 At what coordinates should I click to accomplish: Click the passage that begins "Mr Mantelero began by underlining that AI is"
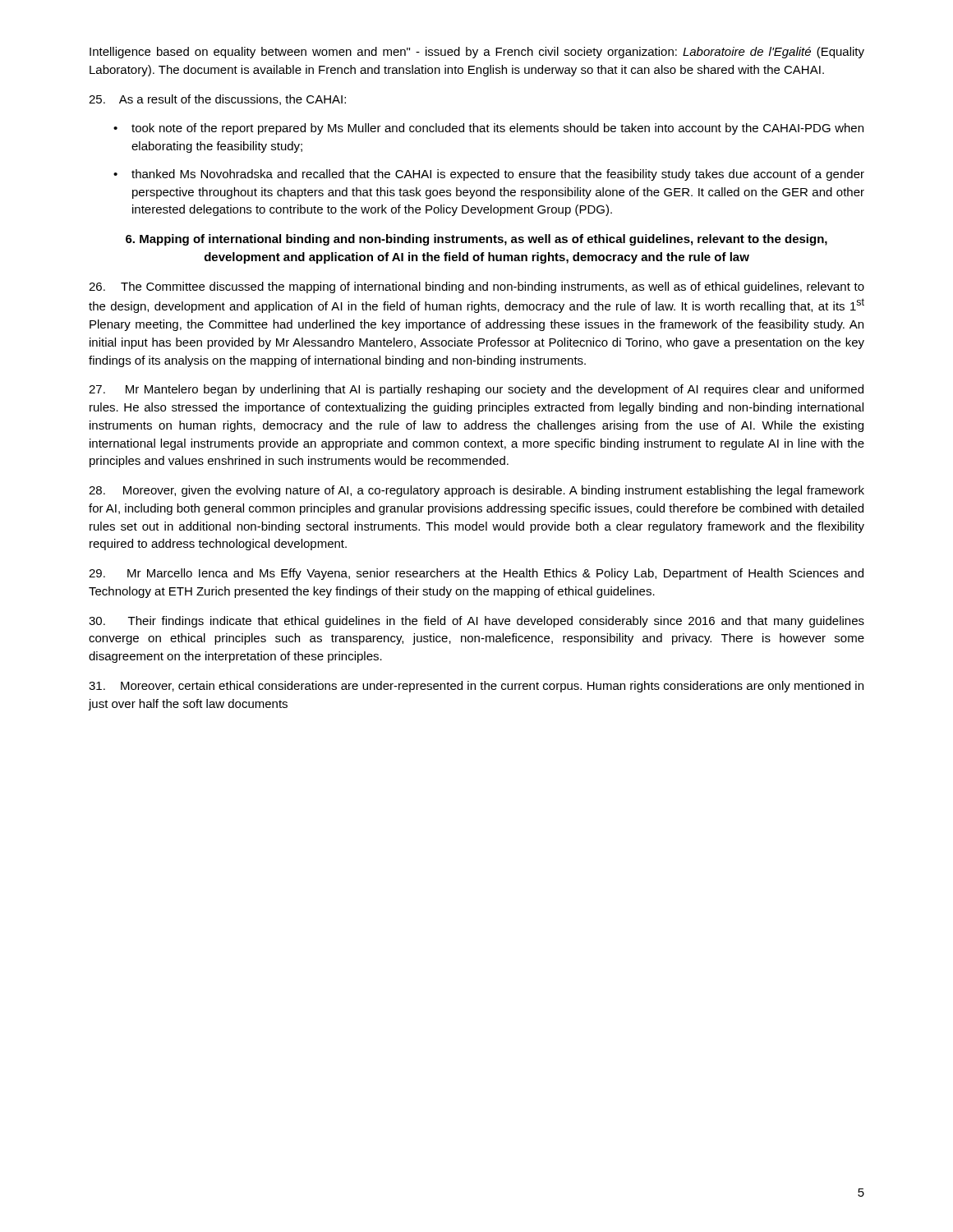pos(476,425)
